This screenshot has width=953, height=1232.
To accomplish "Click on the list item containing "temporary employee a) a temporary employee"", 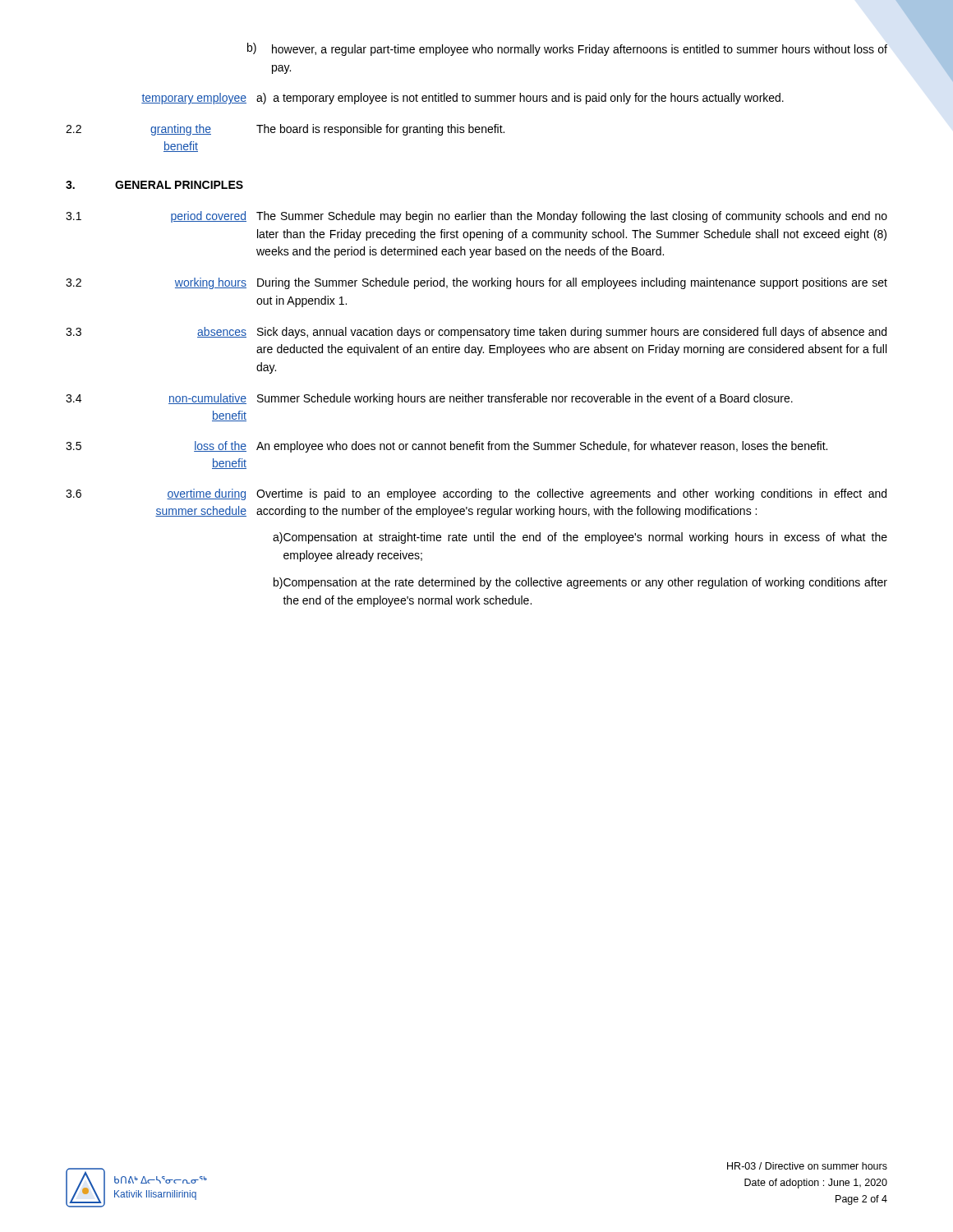I will 476,99.
